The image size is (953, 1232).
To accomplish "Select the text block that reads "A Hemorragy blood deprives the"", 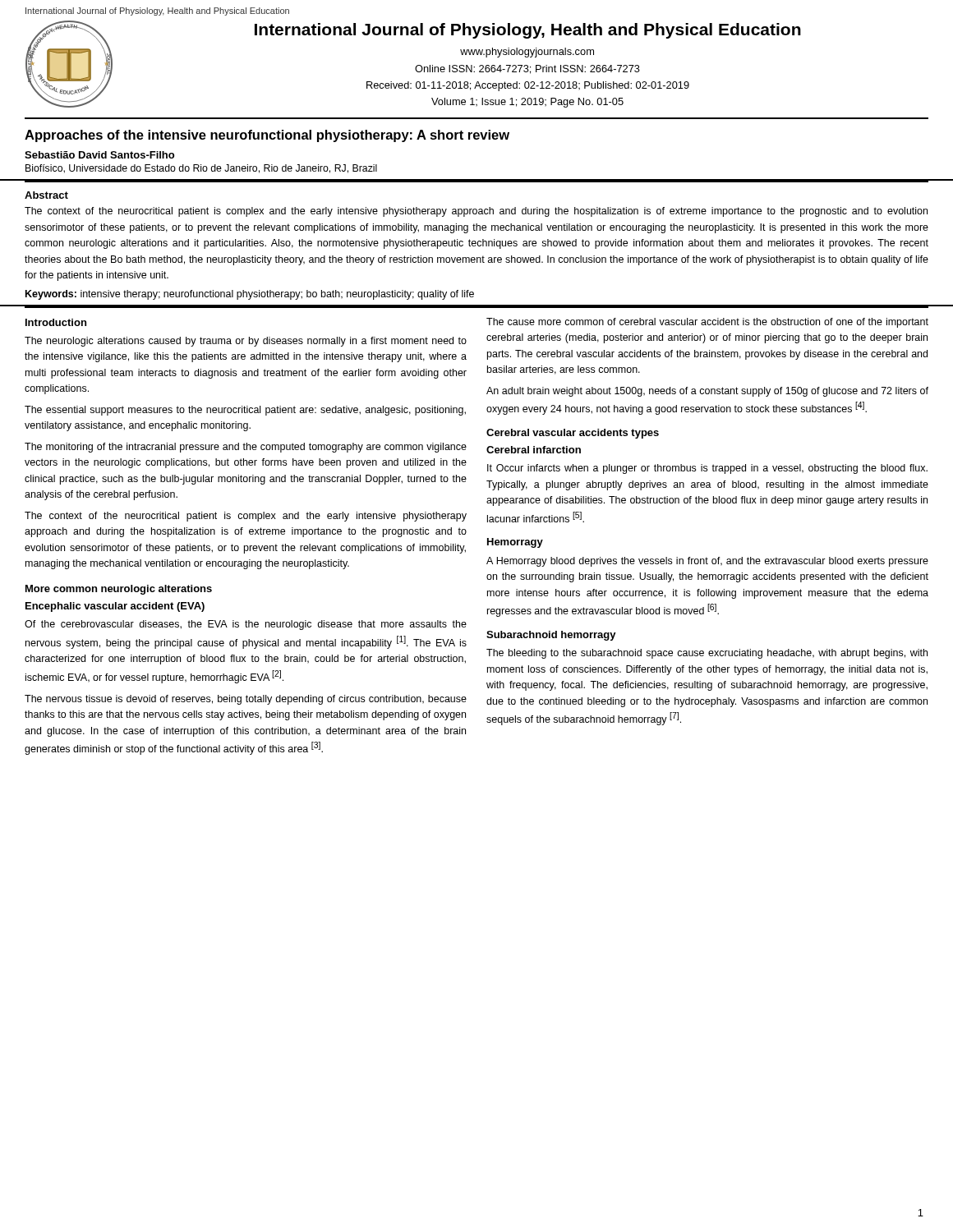I will [707, 587].
